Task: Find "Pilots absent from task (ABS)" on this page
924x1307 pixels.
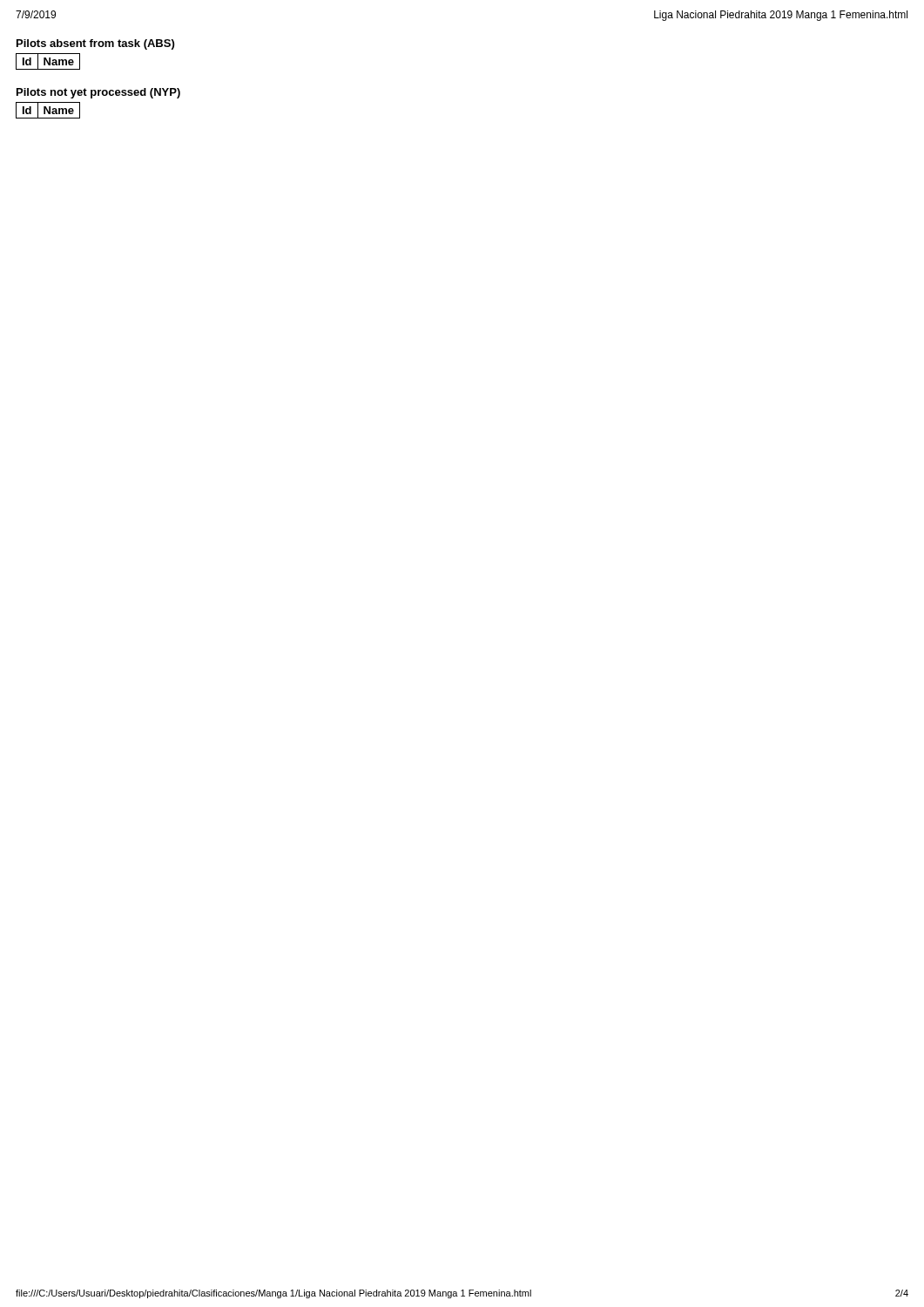Action: pos(95,43)
